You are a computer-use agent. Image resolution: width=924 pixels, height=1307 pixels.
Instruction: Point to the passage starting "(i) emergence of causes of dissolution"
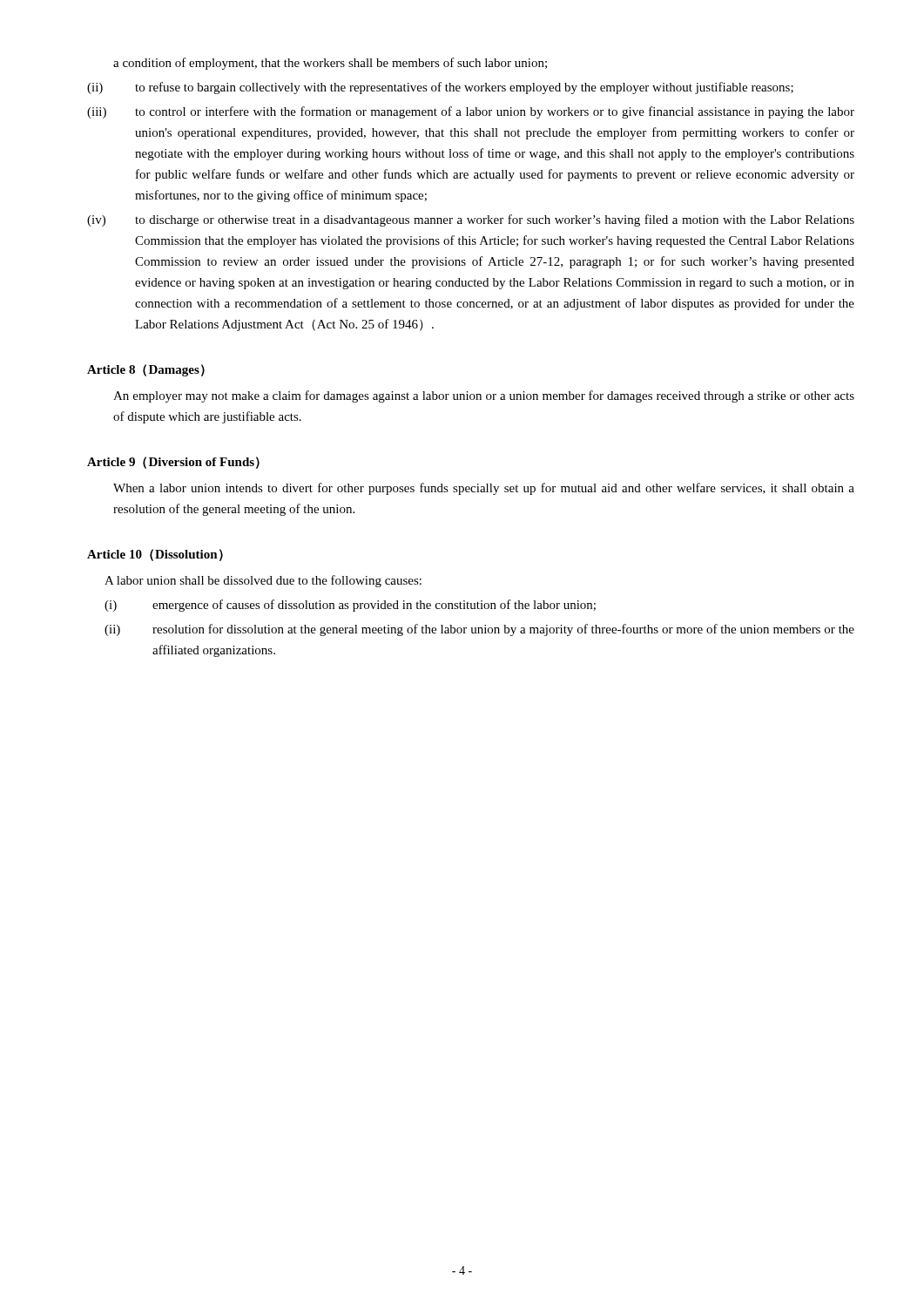pos(479,605)
